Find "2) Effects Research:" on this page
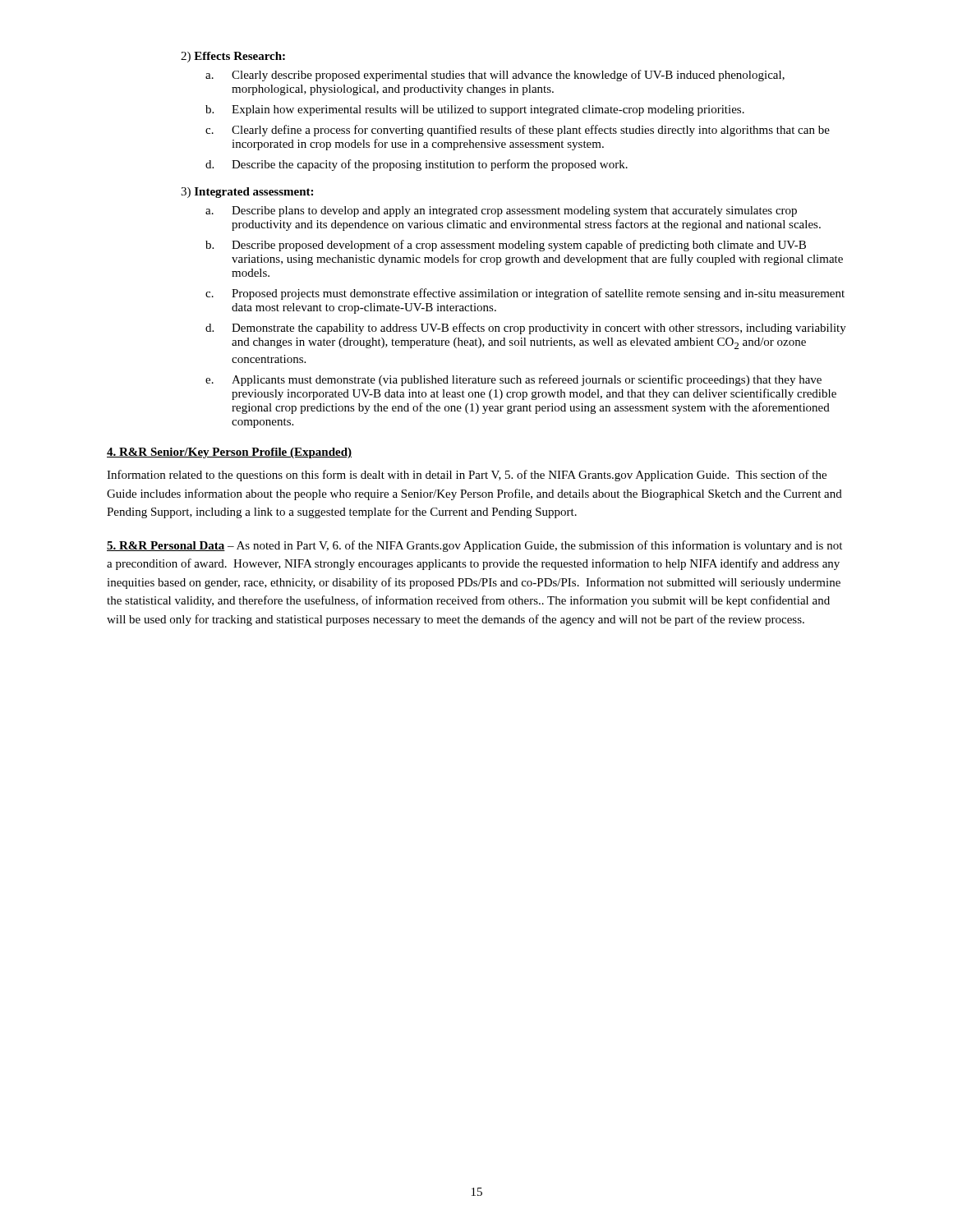Screen dimensions: 1232x953 (233, 56)
